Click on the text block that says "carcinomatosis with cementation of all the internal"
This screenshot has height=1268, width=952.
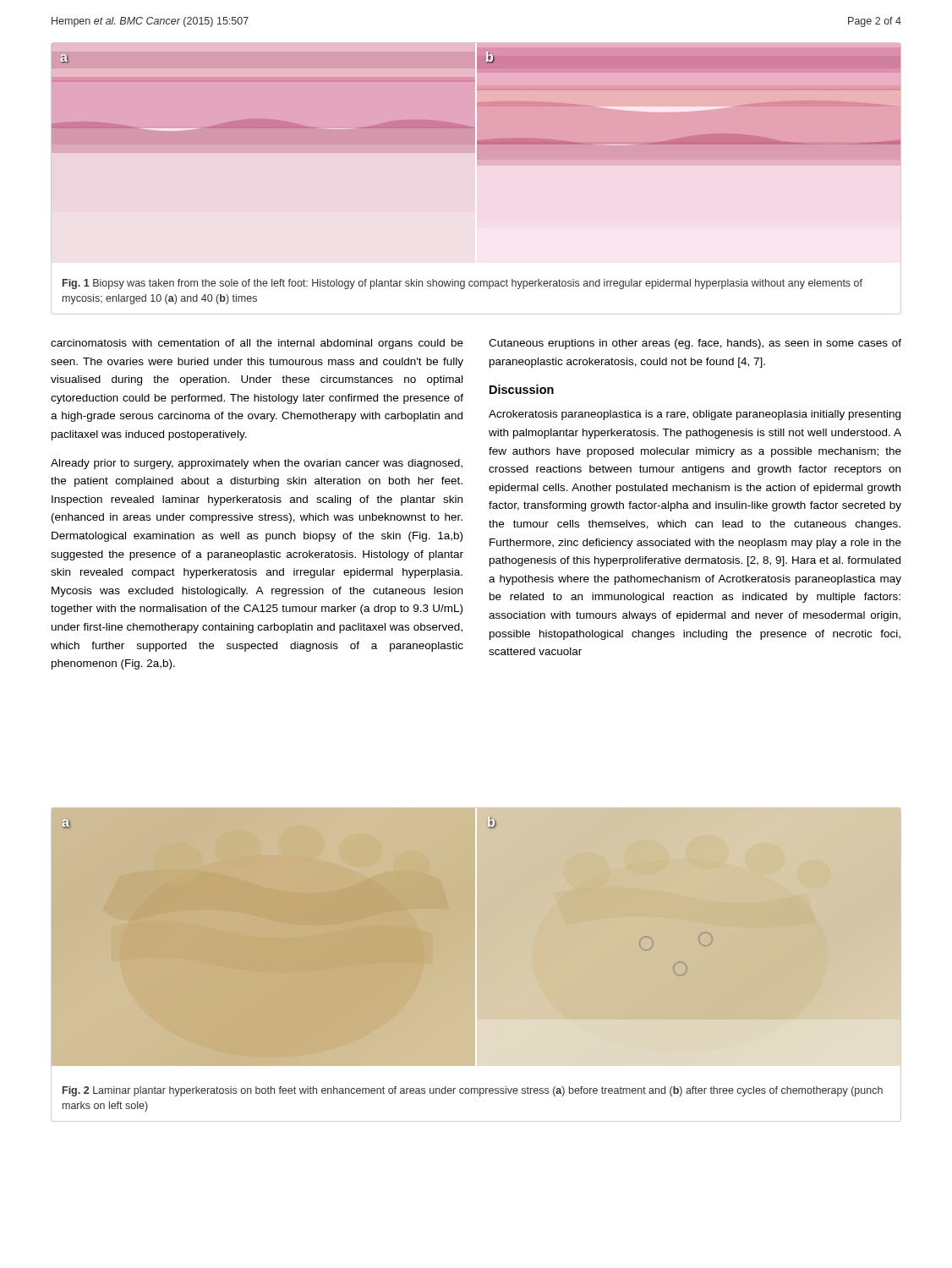[x=257, y=503]
